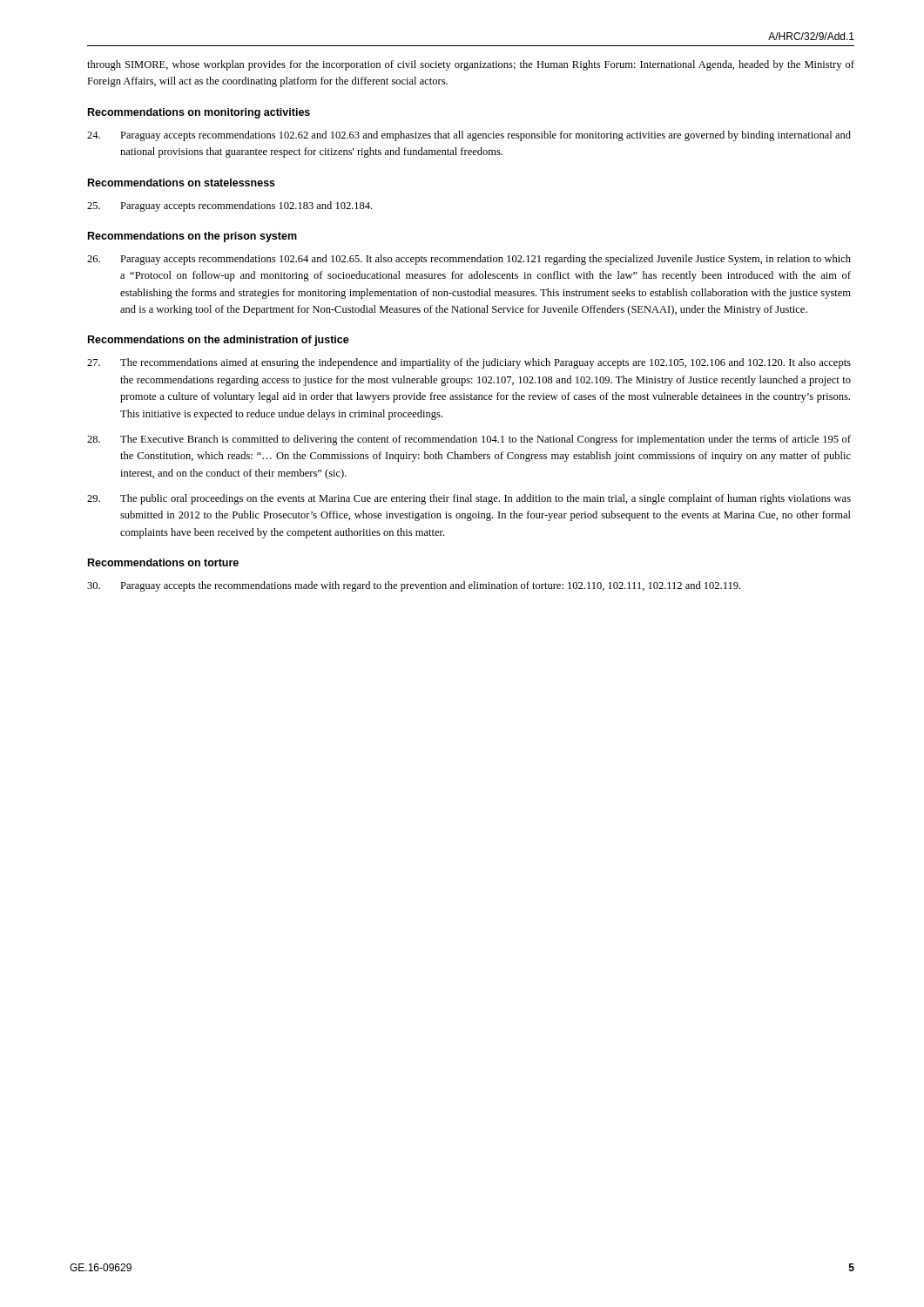This screenshot has width=924, height=1307.
Task: Navigate to the passage starting "Recommendations on statelessness"
Action: click(x=182, y=183)
